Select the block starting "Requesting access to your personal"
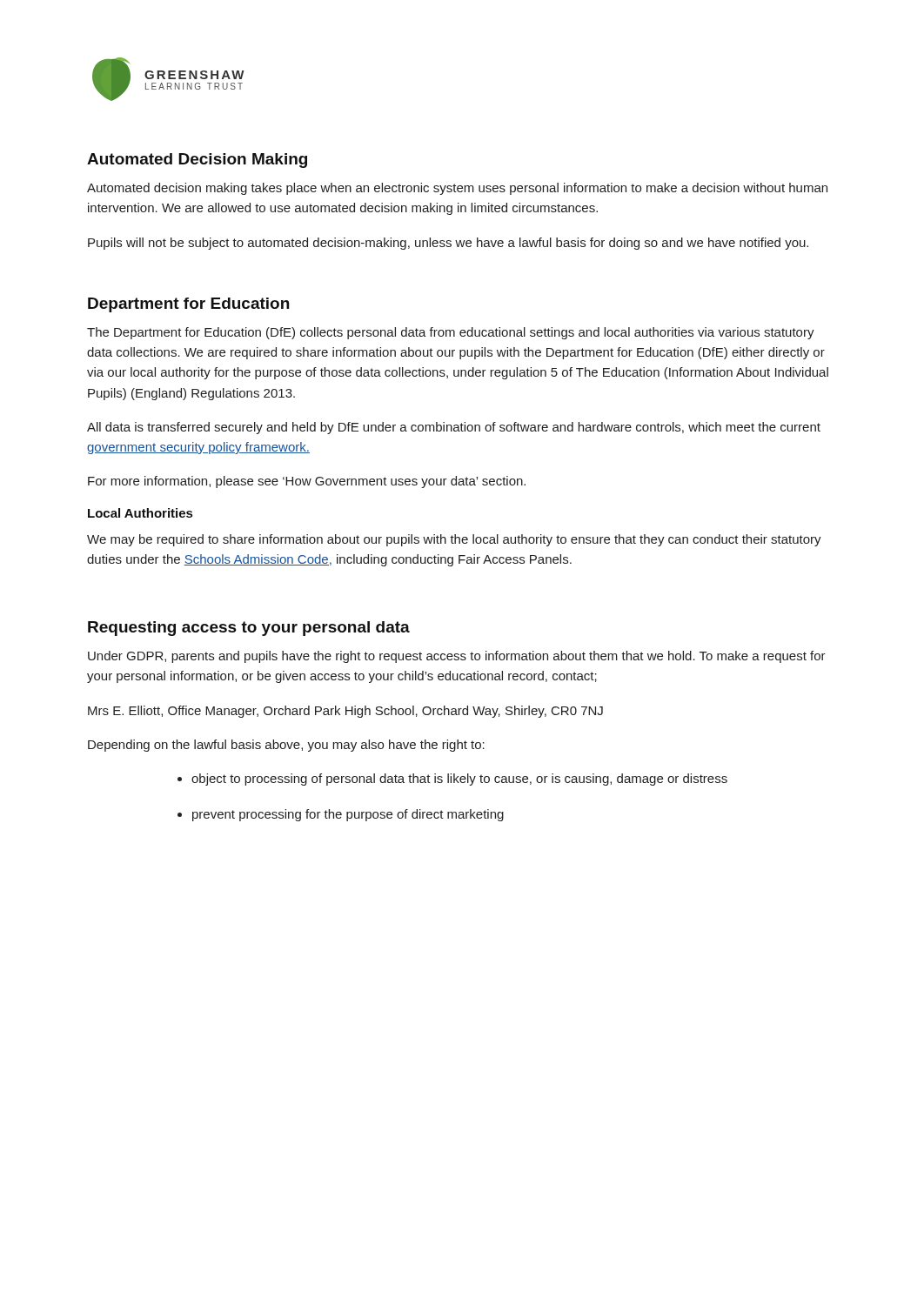 pos(248,627)
